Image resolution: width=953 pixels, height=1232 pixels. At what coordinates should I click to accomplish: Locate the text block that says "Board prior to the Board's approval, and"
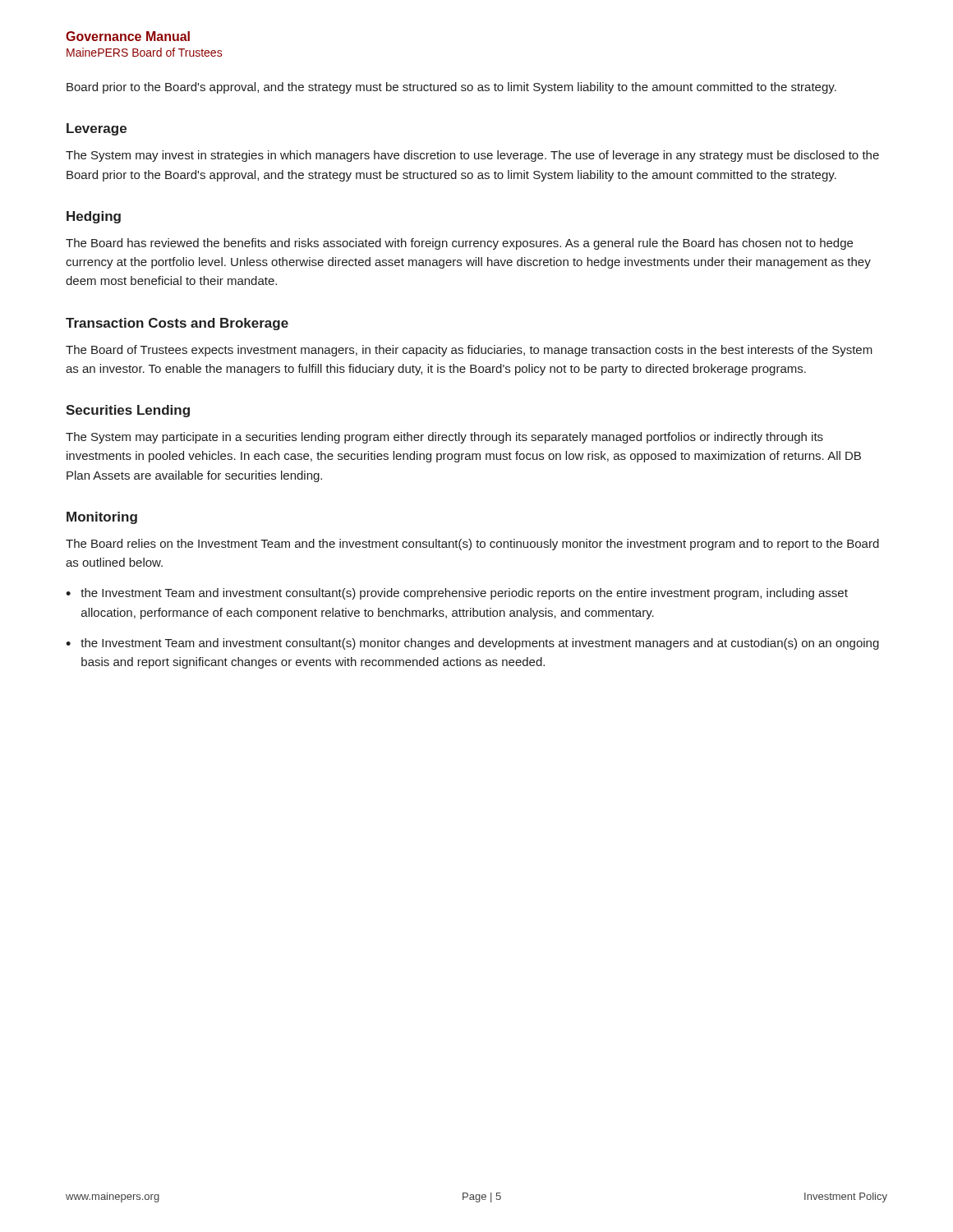451,87
